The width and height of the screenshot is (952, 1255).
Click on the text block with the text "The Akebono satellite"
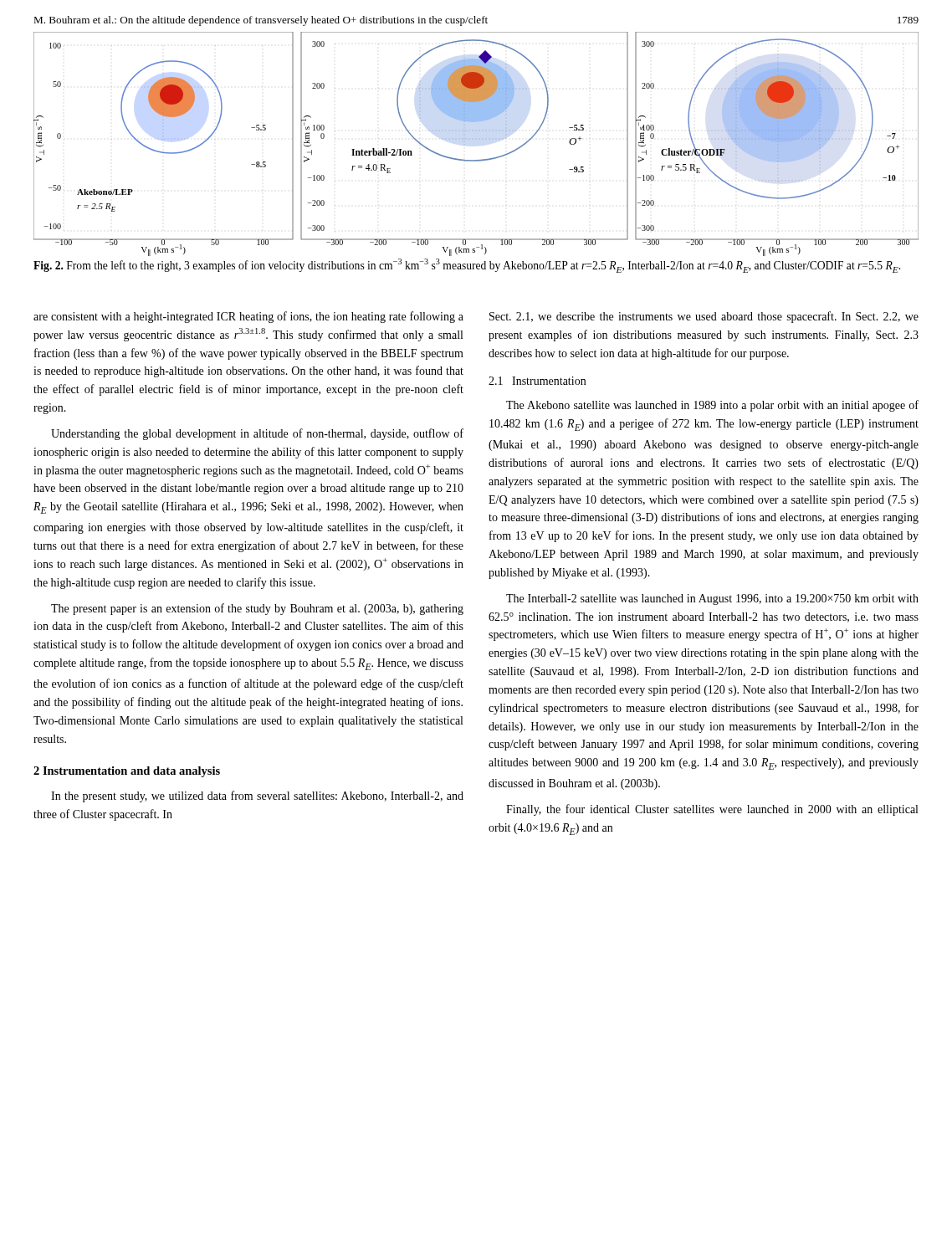coord(704,489)
